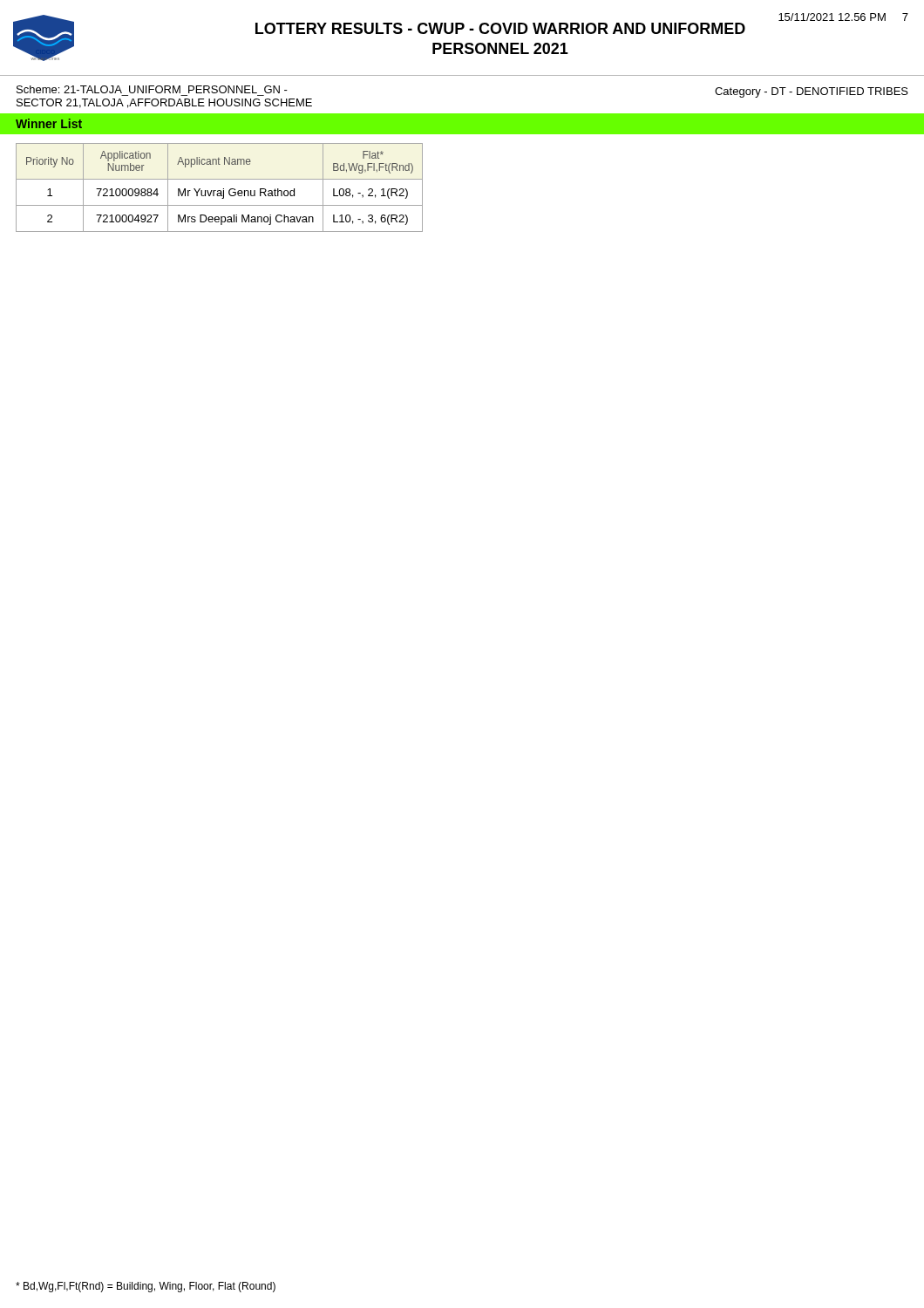Select the footnote with the text "Bd,Wg,Fl,Ft(Rnd) = Building, Wing, Floor,"
Image resolution: width=924 pixels, height=1308 pixels.
coord(146,1286)
